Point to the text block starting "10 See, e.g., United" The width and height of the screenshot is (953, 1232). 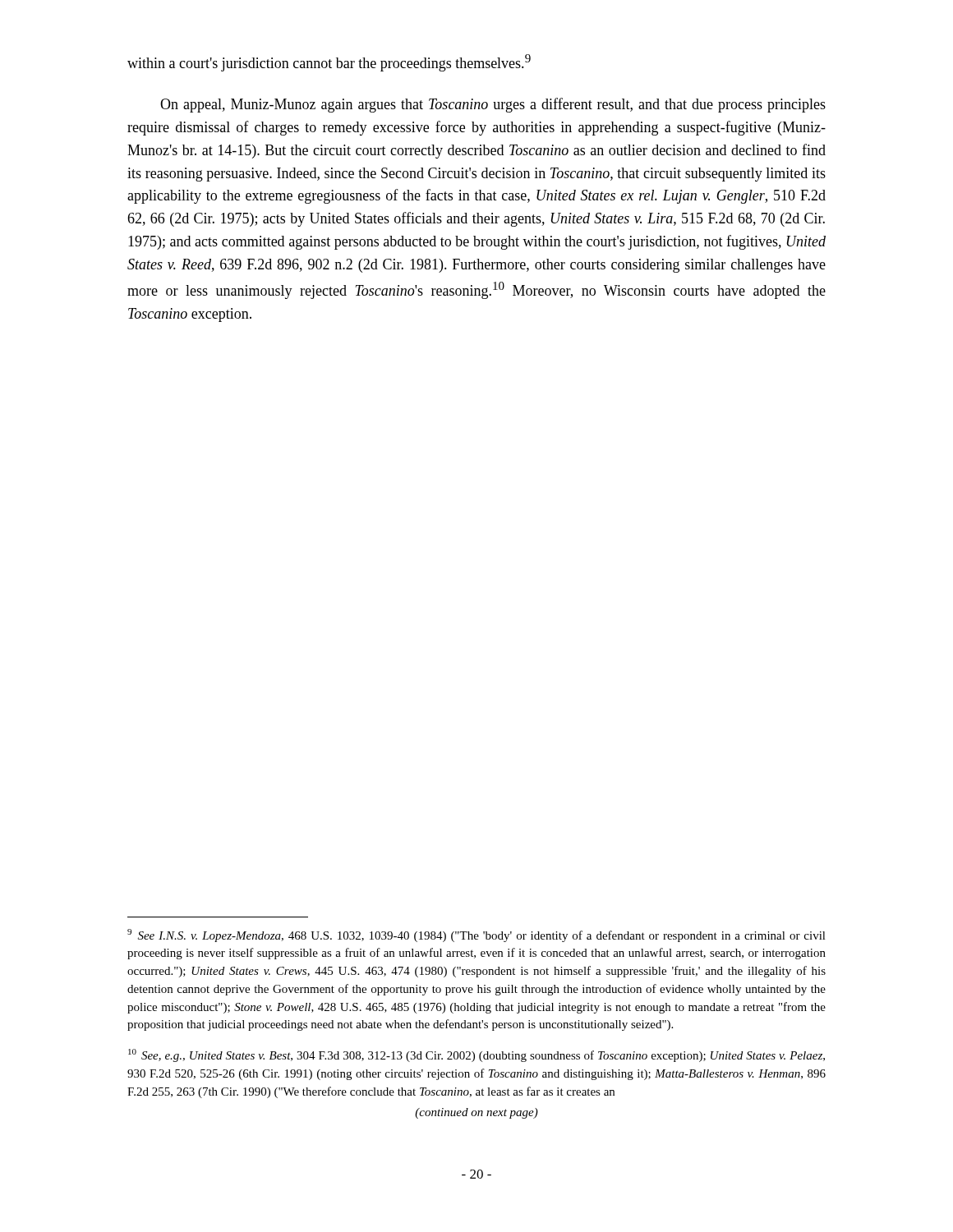coord(476,1084)
